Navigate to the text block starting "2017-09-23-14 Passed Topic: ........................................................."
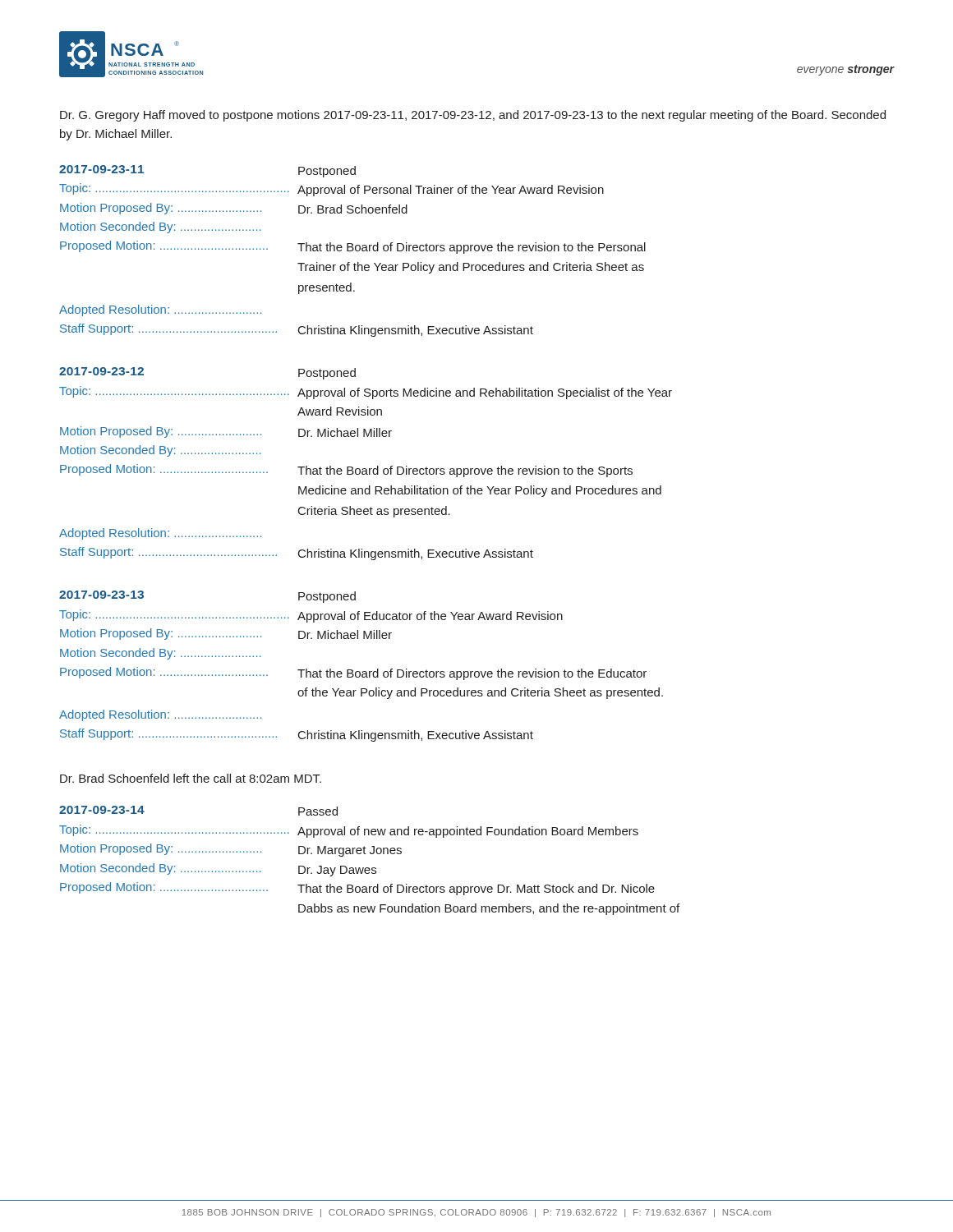Image resolution: width=953 pixels, height=1232 pixels. click(x=106, y=810)
